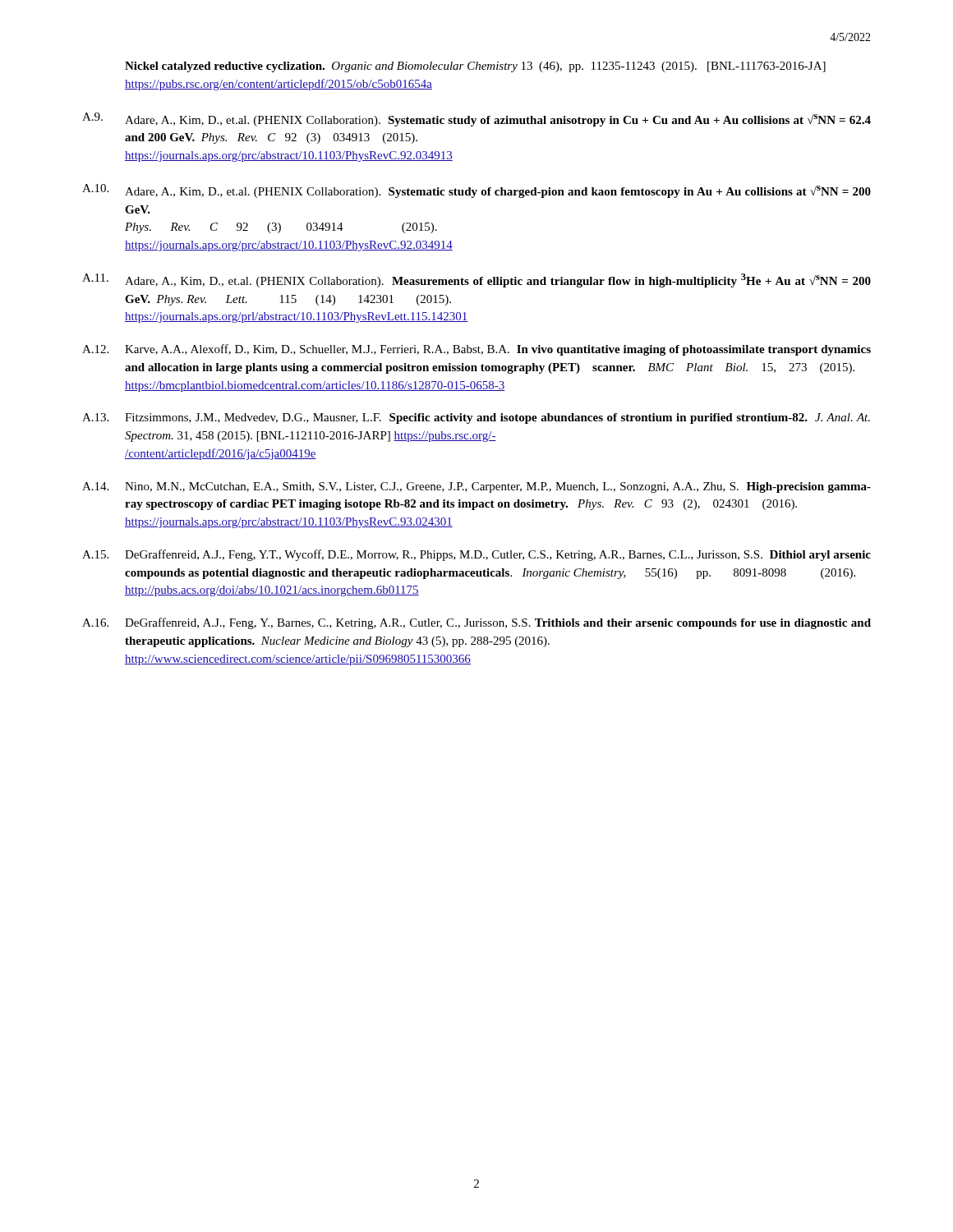Click the passage that begins "A.13. Fitzsimmons, J.M., Medvedev,"
The width and height of the screenshot is (953, 1232).
pyautogui.click(x=476, y=436)
